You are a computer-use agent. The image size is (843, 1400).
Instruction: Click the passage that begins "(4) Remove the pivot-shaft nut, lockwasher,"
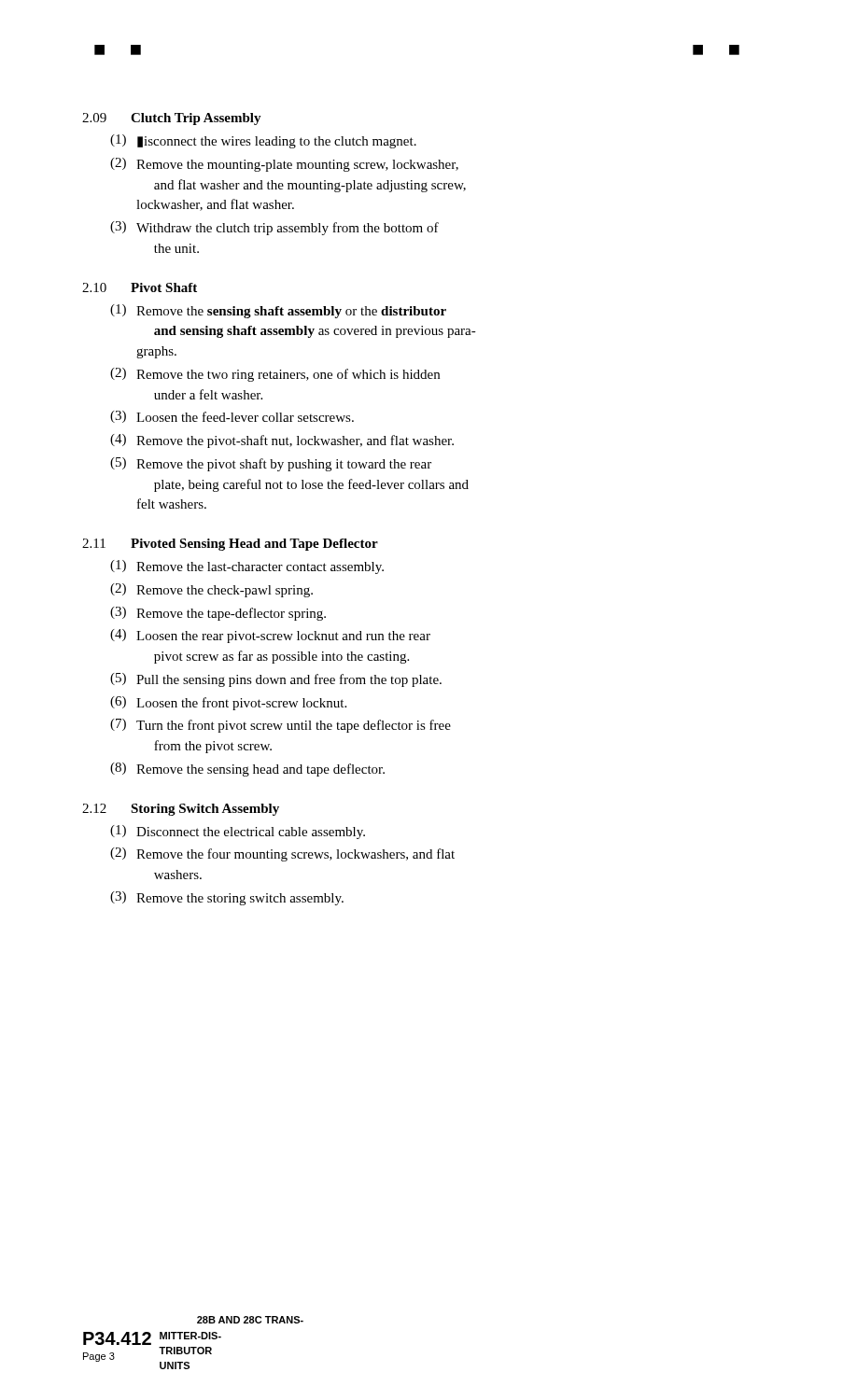click(282, 441)
